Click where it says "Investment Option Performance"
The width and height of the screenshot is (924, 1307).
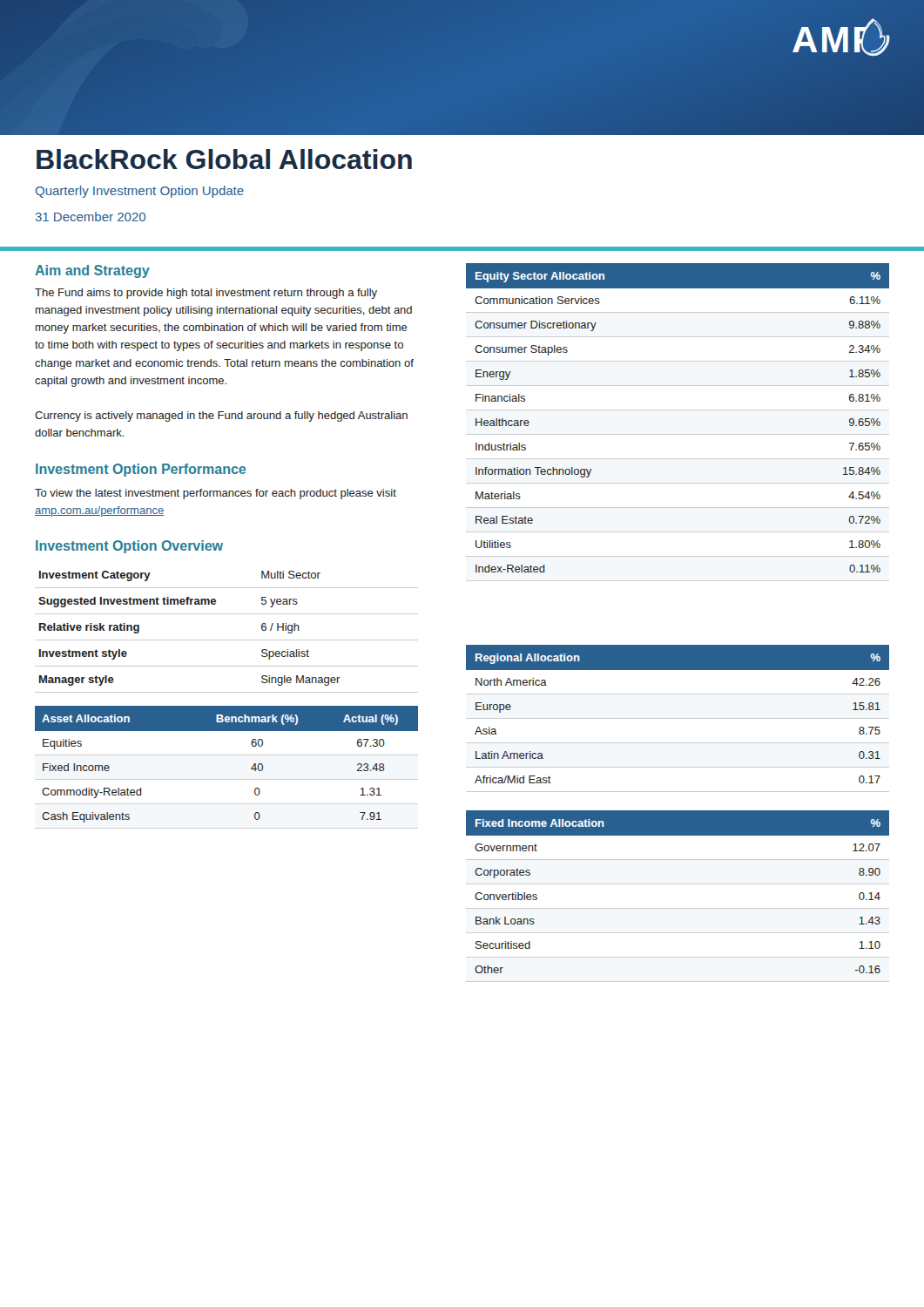[141, 469]
